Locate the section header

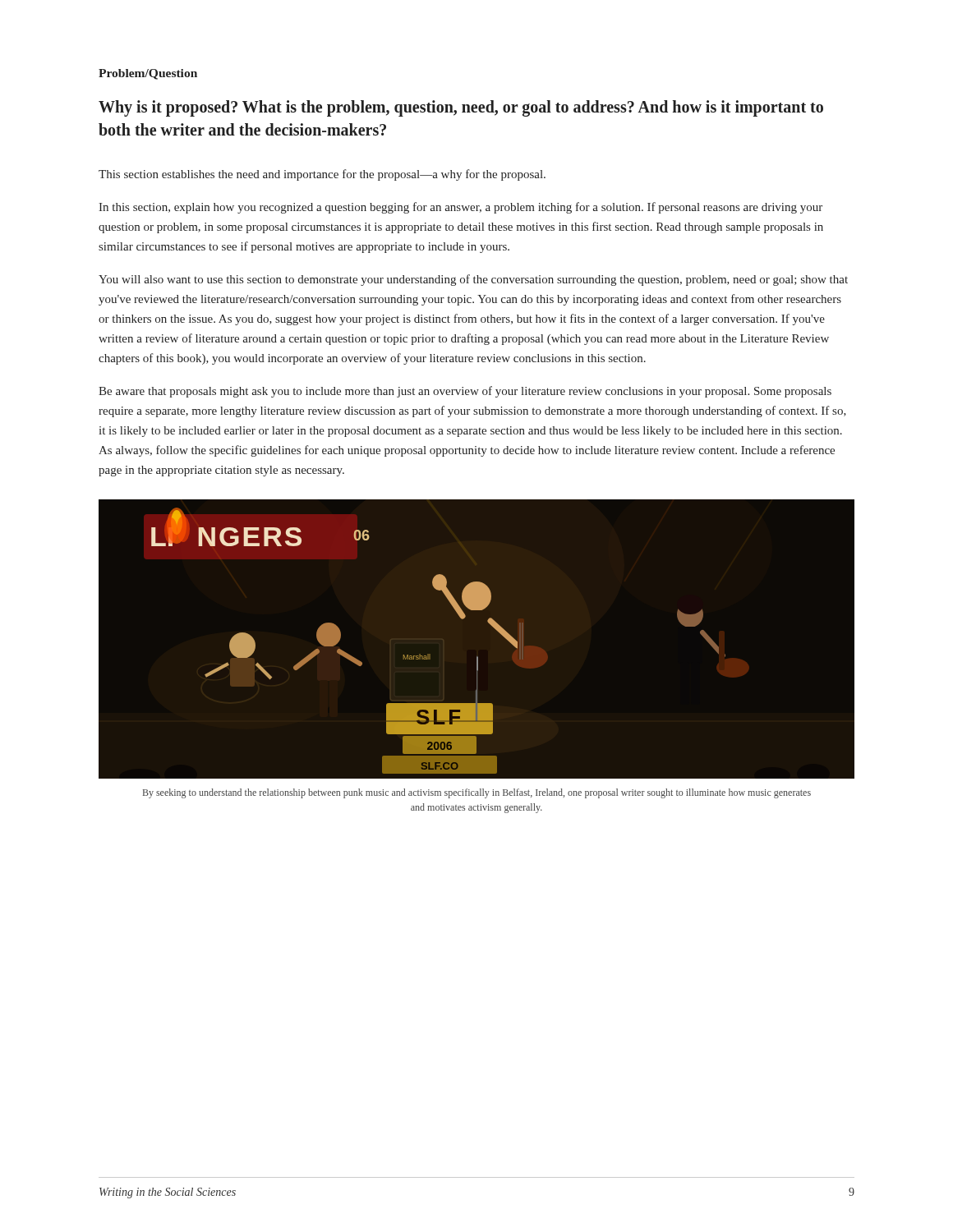[148, 73]
